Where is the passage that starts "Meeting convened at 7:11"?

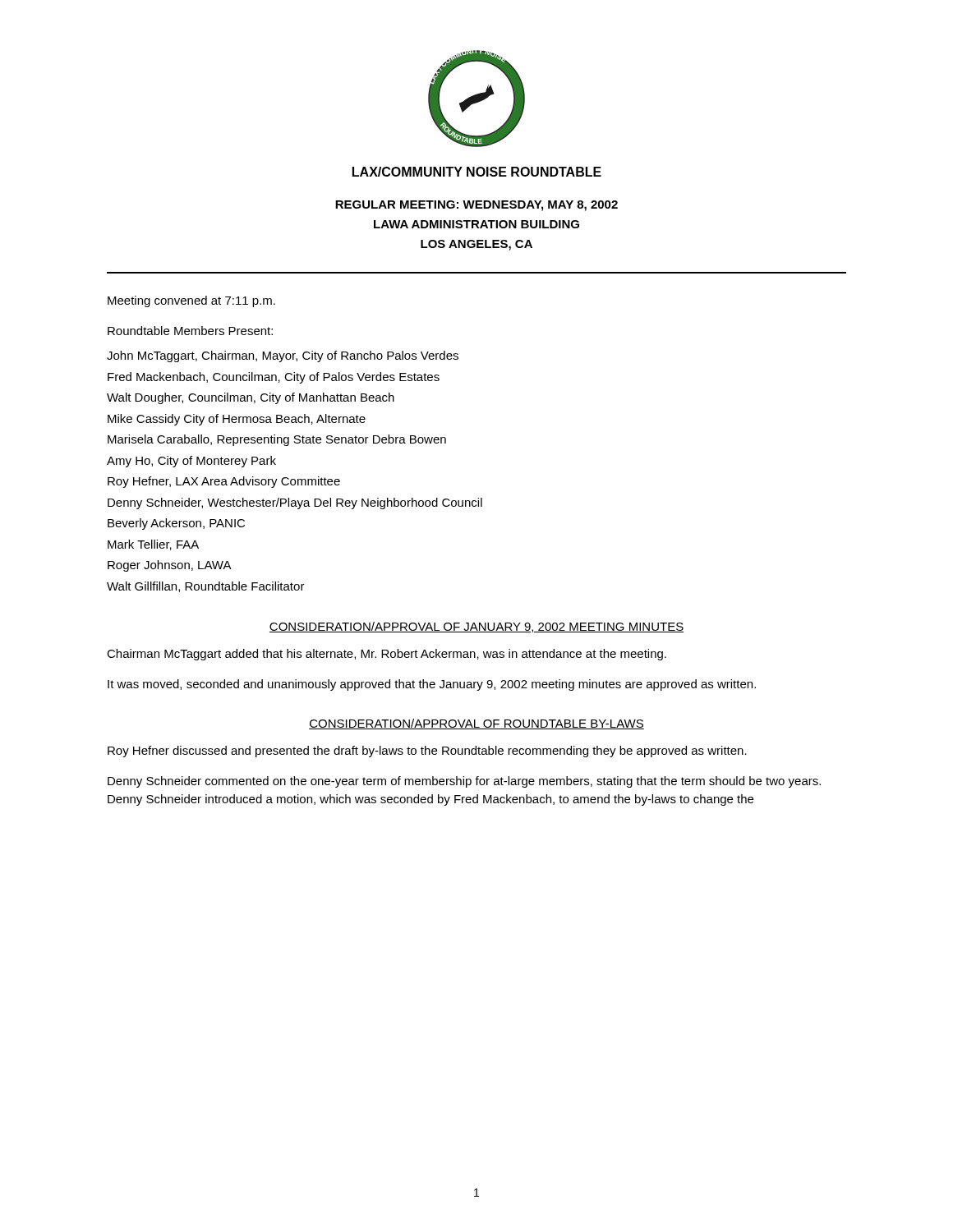point(191,300)
